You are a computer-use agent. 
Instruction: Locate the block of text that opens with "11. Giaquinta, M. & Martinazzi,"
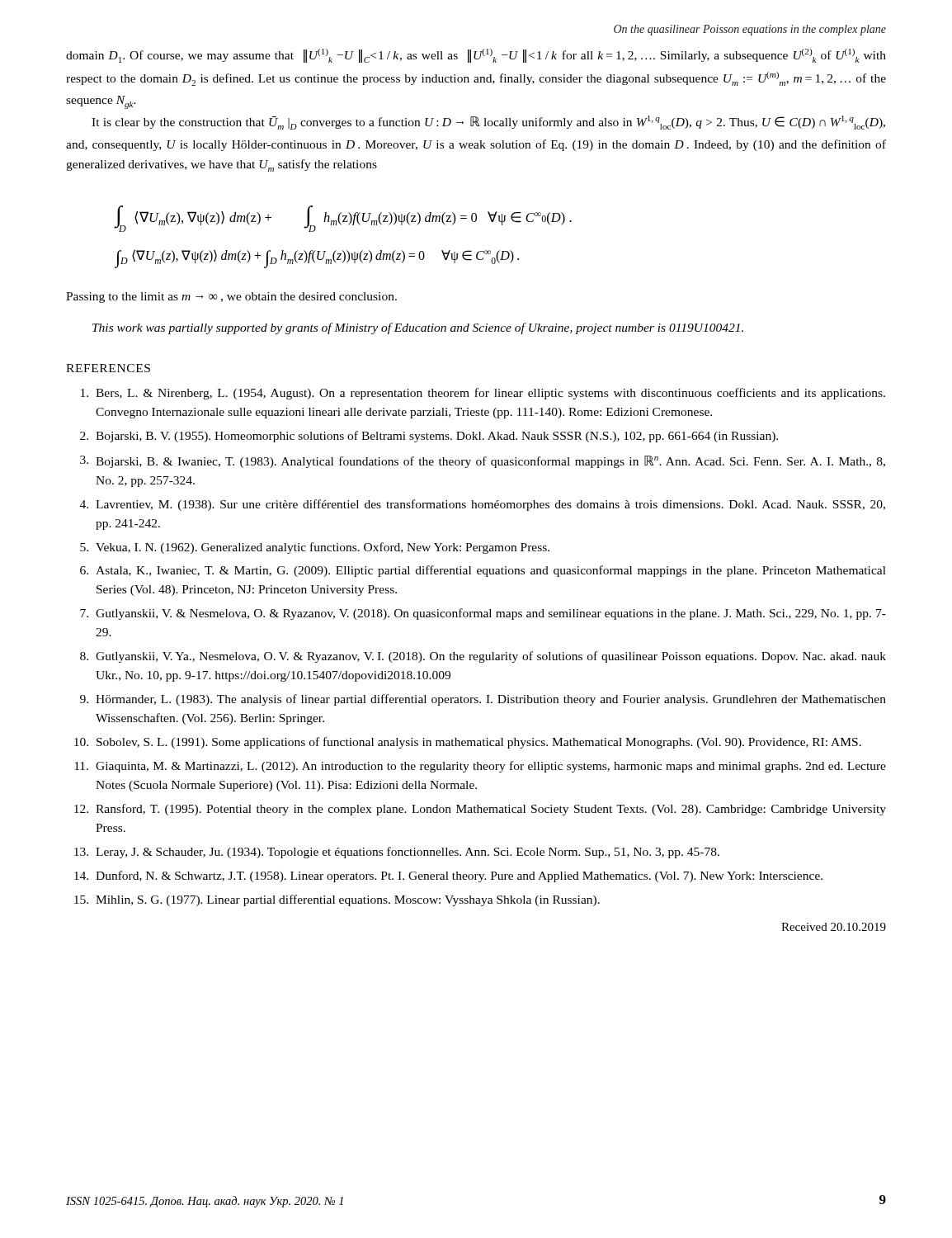476,776
